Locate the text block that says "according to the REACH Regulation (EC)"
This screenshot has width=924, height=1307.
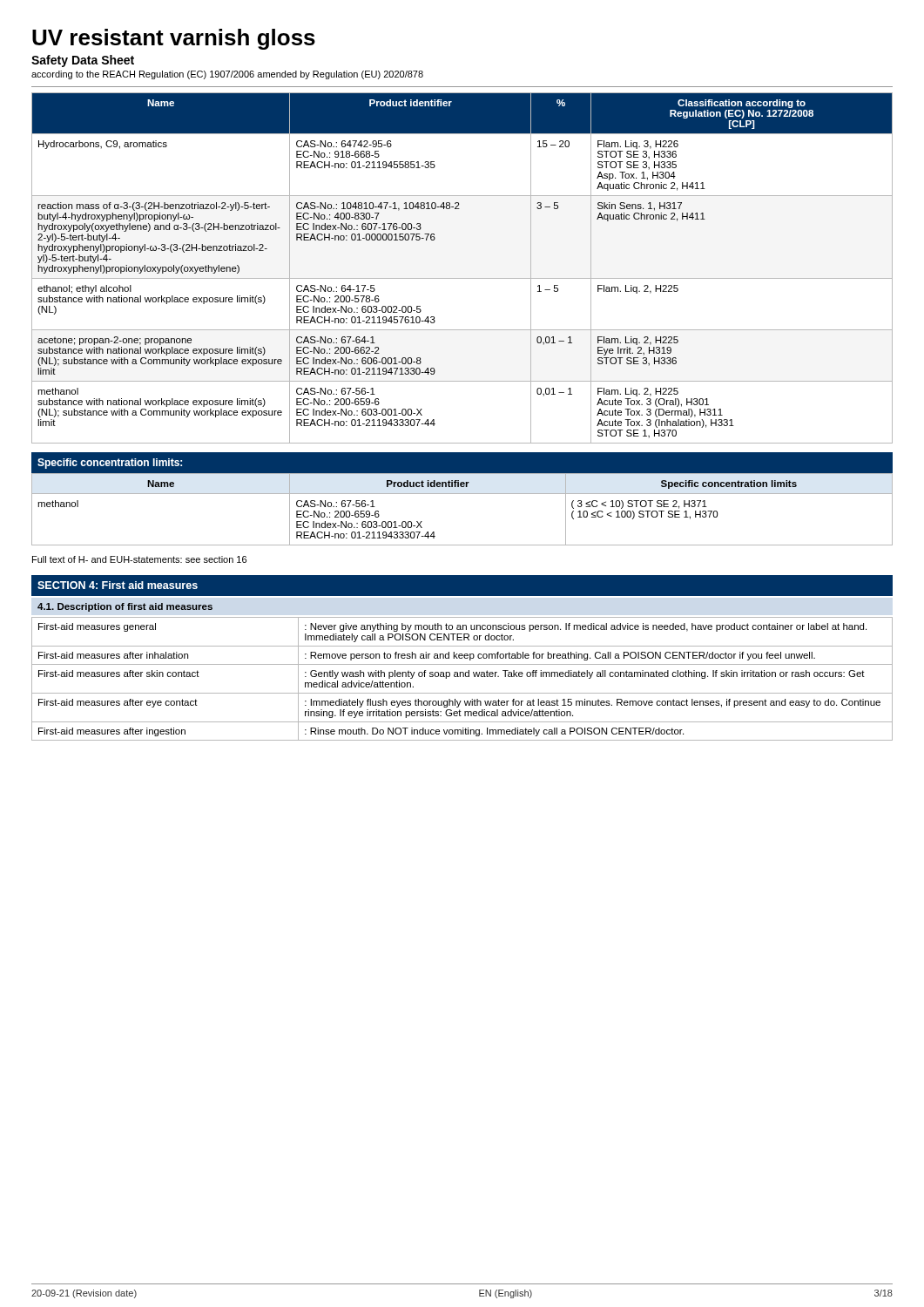(227, 74)
